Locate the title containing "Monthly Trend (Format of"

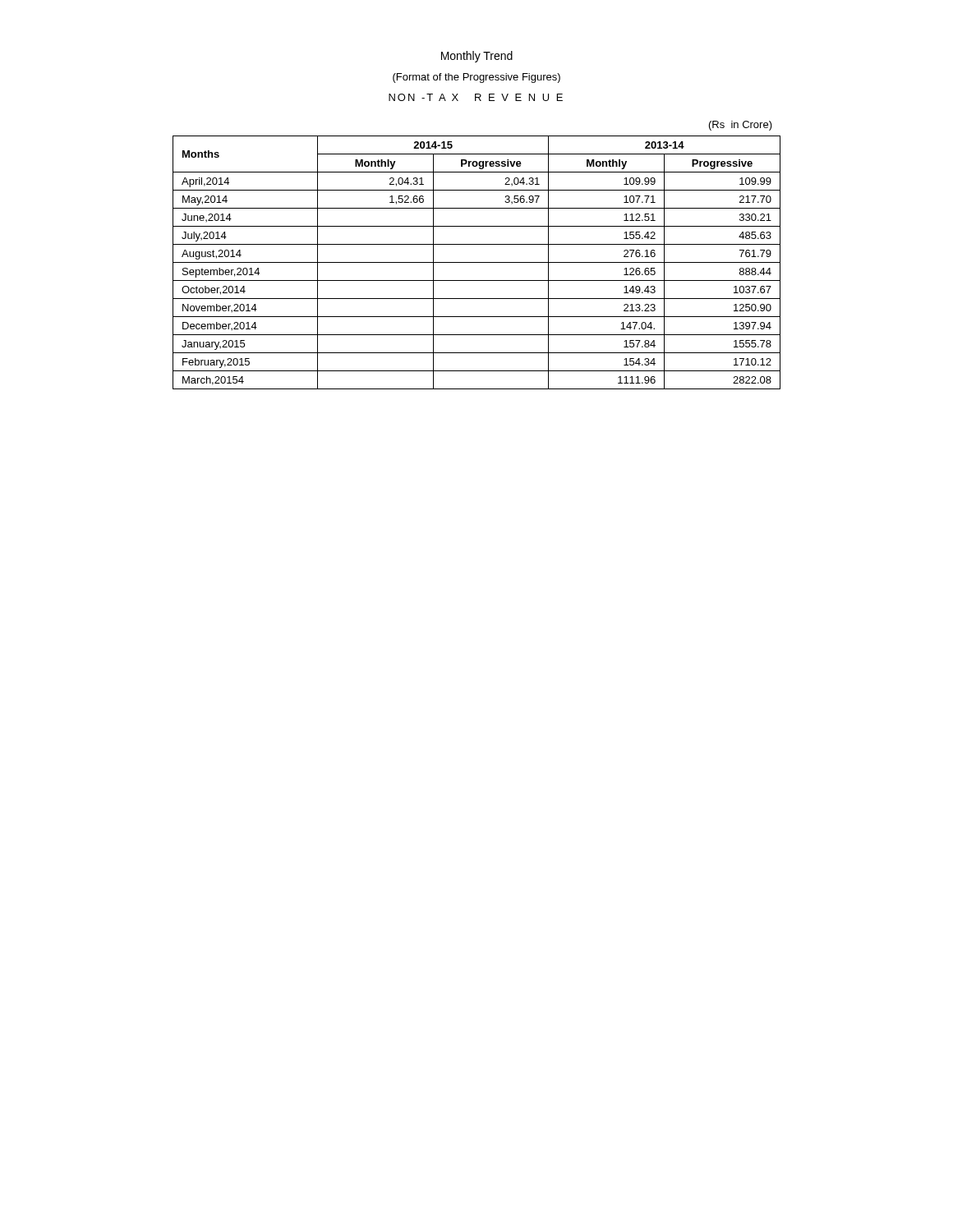pyautogui.click(x=476, y=76)
